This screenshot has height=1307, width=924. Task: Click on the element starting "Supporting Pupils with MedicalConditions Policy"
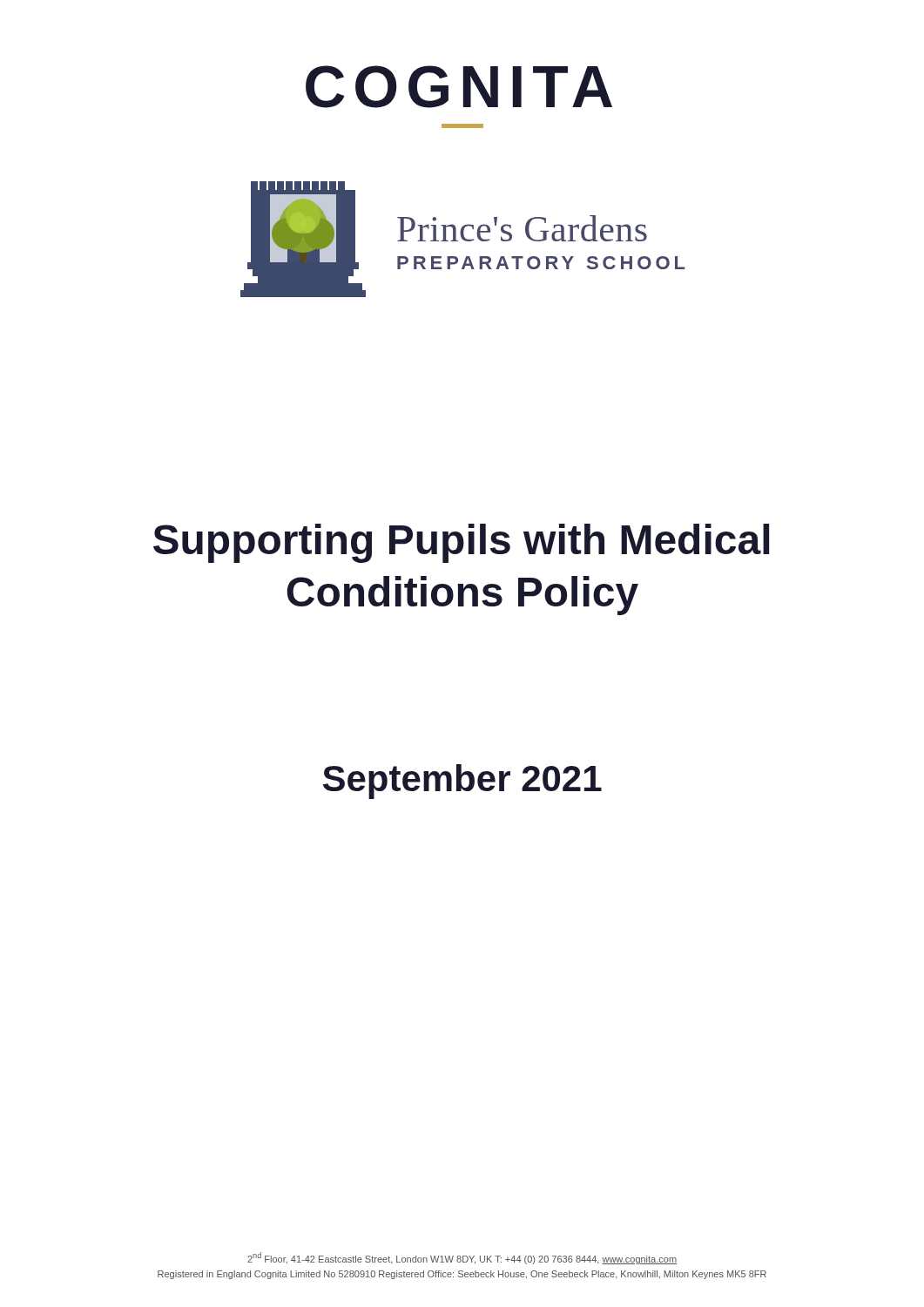462,566
